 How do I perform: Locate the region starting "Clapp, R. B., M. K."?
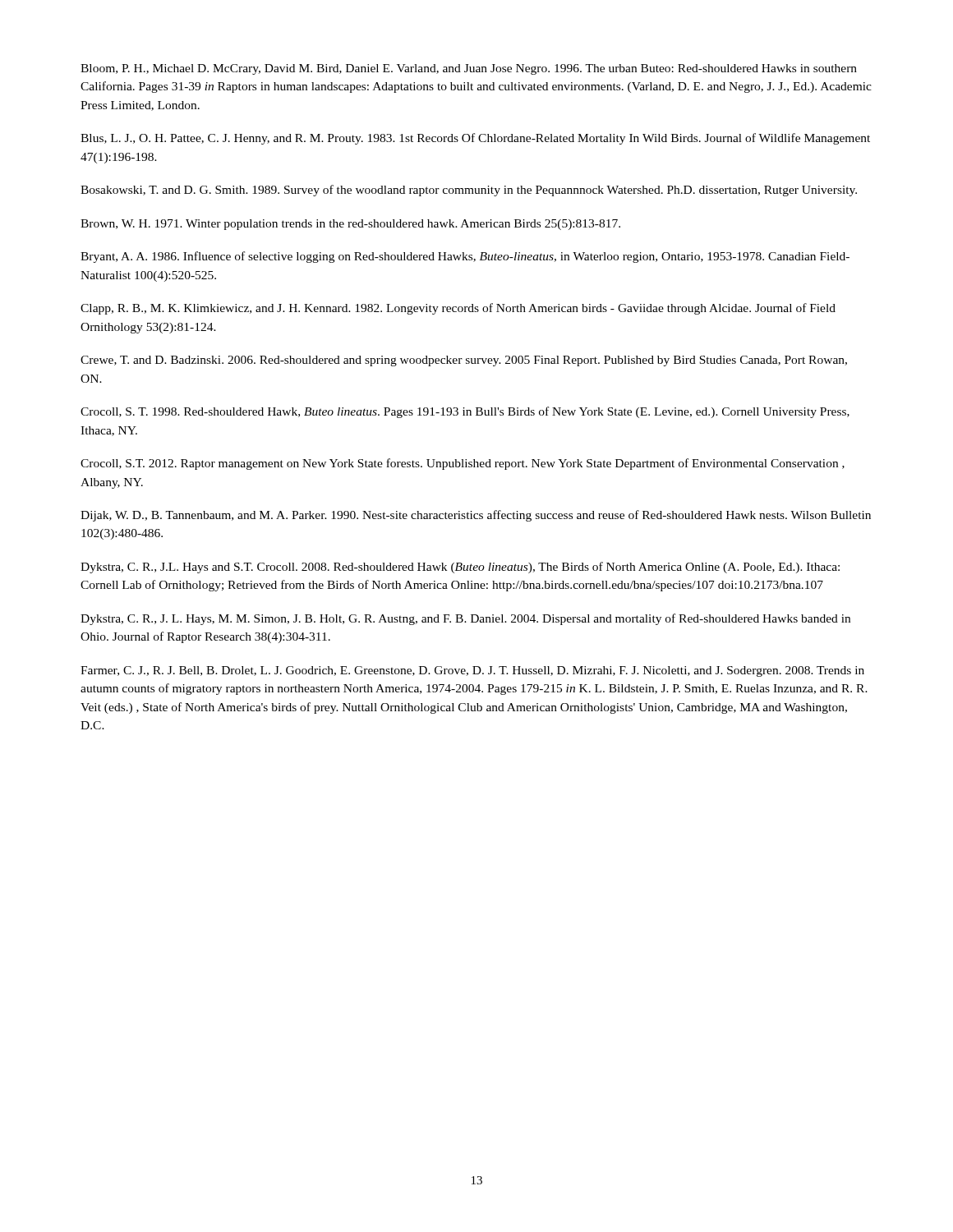458,317
